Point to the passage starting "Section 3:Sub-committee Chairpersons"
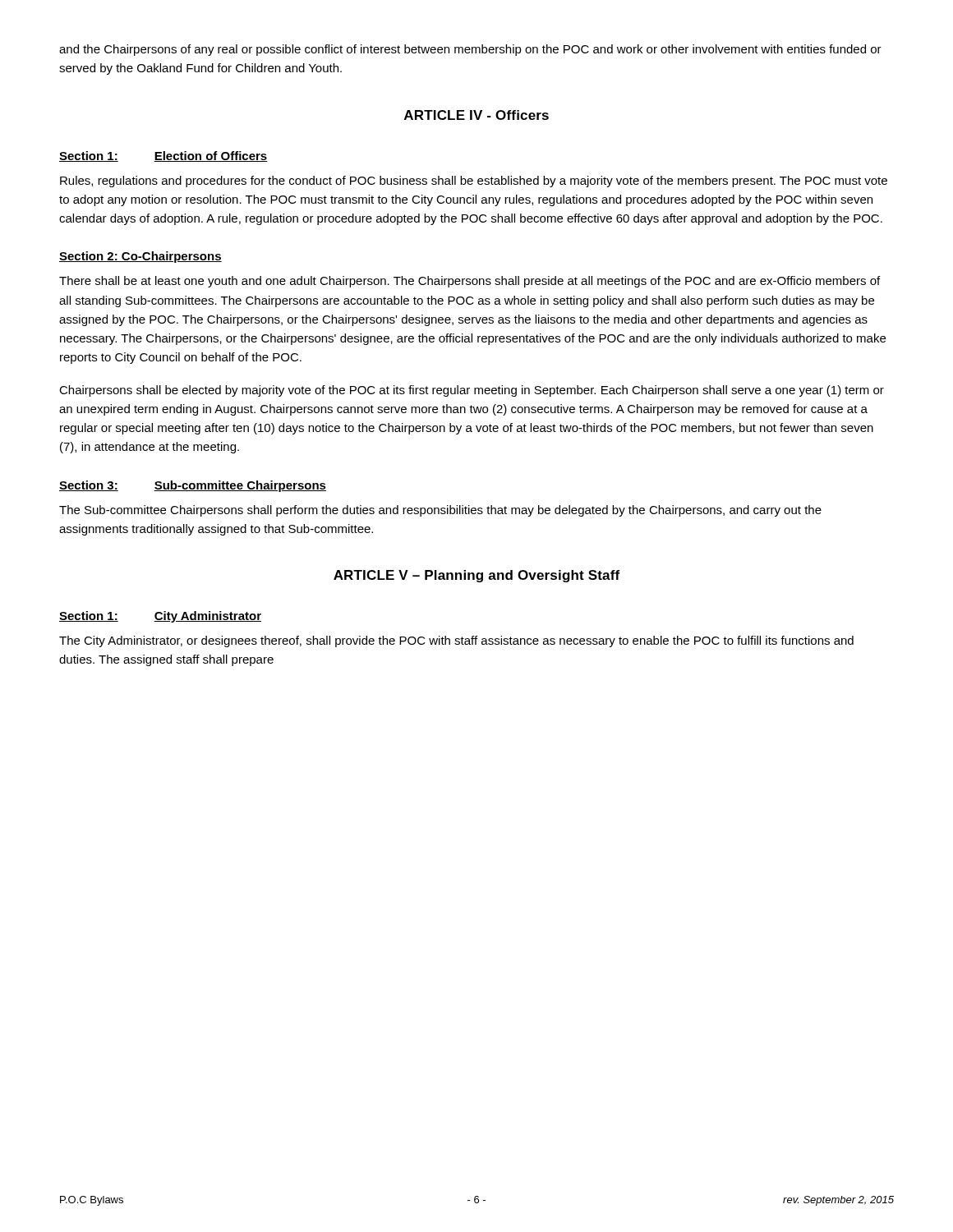Viewport: 953px width, 1232px height. [x=193, y=485]
